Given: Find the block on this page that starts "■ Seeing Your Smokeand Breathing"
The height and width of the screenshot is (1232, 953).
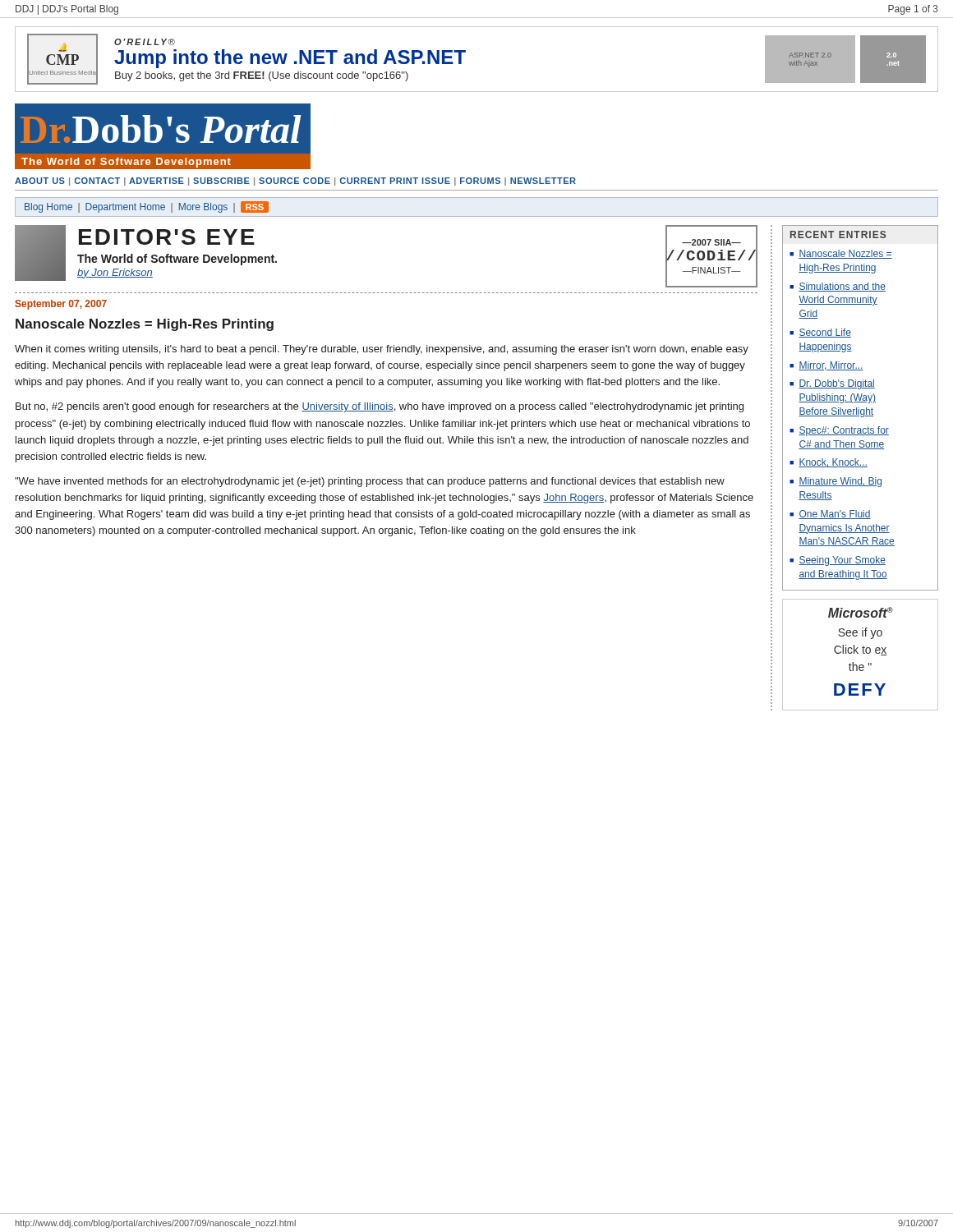Looking at the screenshot, I should pyautogui.click(x=838, y=567).
